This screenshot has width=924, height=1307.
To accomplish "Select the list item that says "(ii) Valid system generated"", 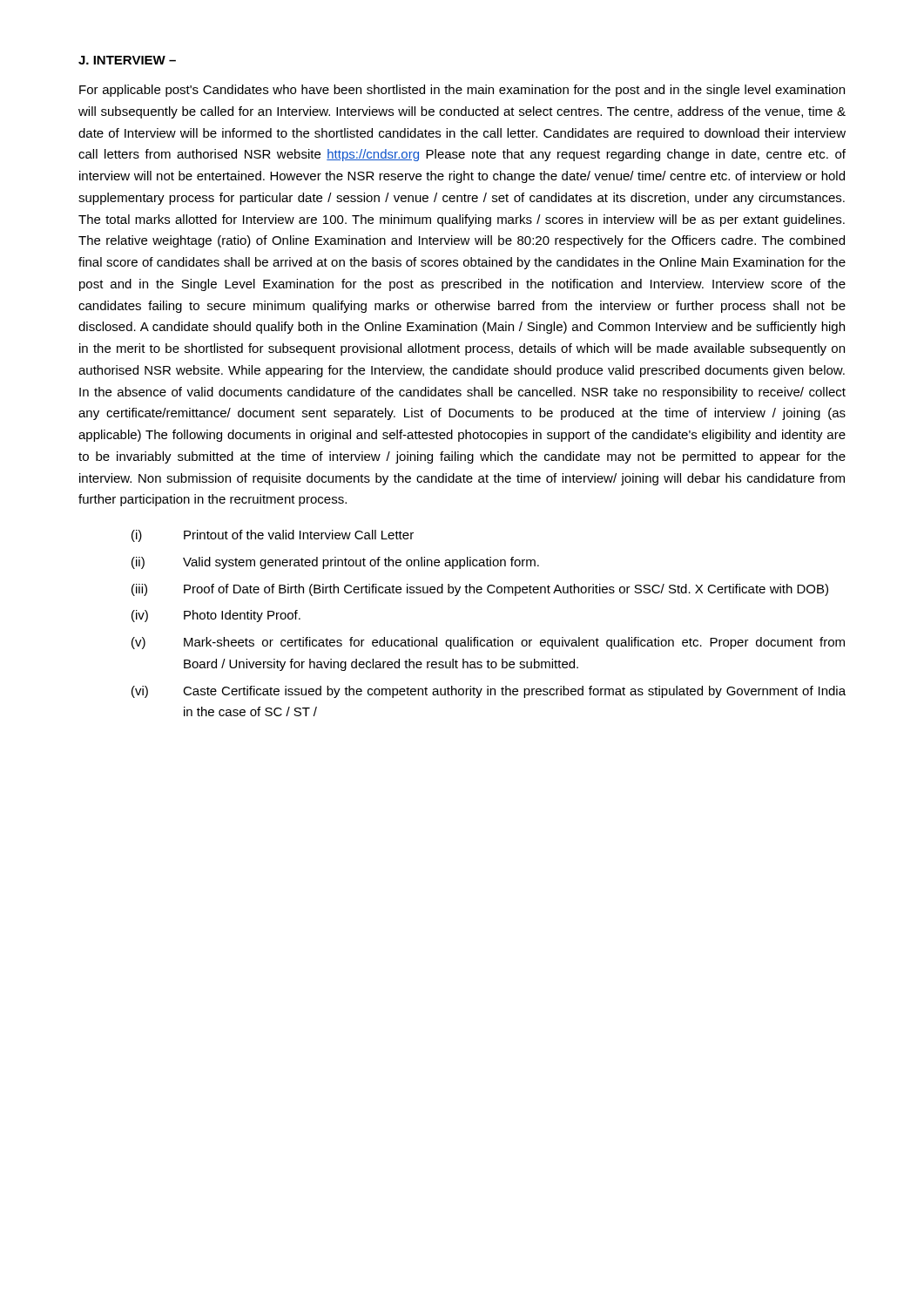I will click(488, 562).
